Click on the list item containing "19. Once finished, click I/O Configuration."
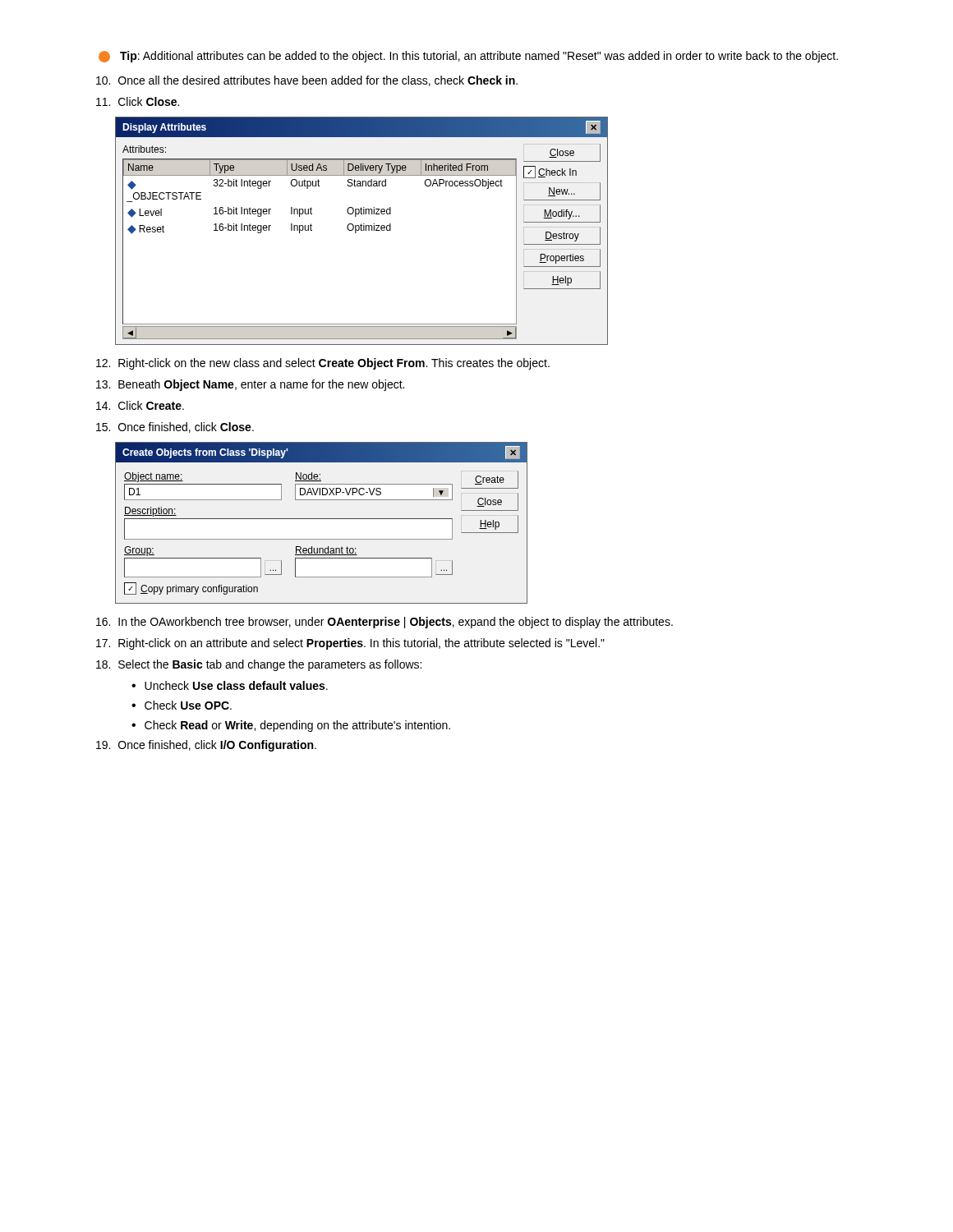 206,745
